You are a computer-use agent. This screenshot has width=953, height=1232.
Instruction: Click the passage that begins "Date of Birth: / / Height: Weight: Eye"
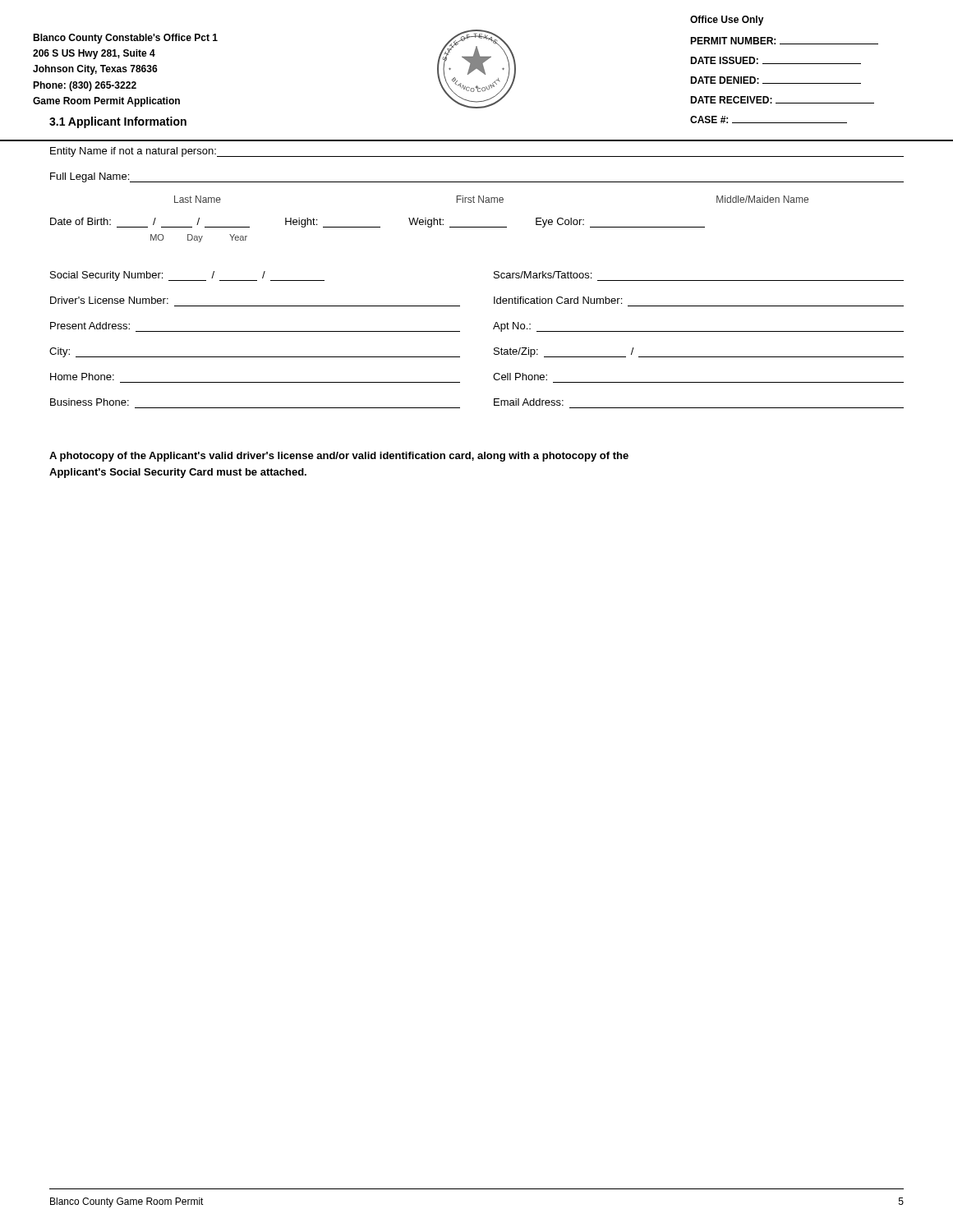(377, 221)
